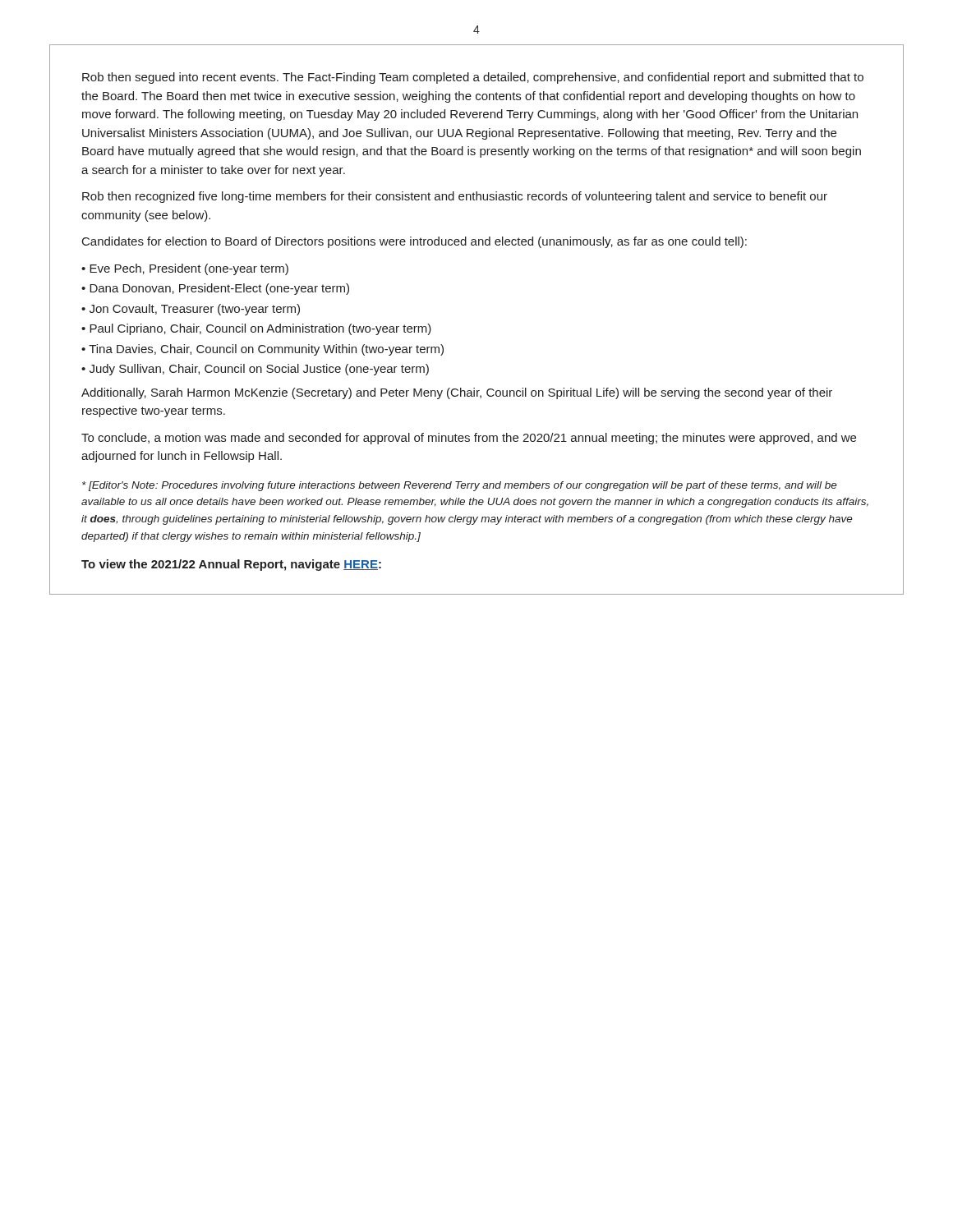
Task: Locate the text block starting "To view the"
Action: (x=232, y=564)
